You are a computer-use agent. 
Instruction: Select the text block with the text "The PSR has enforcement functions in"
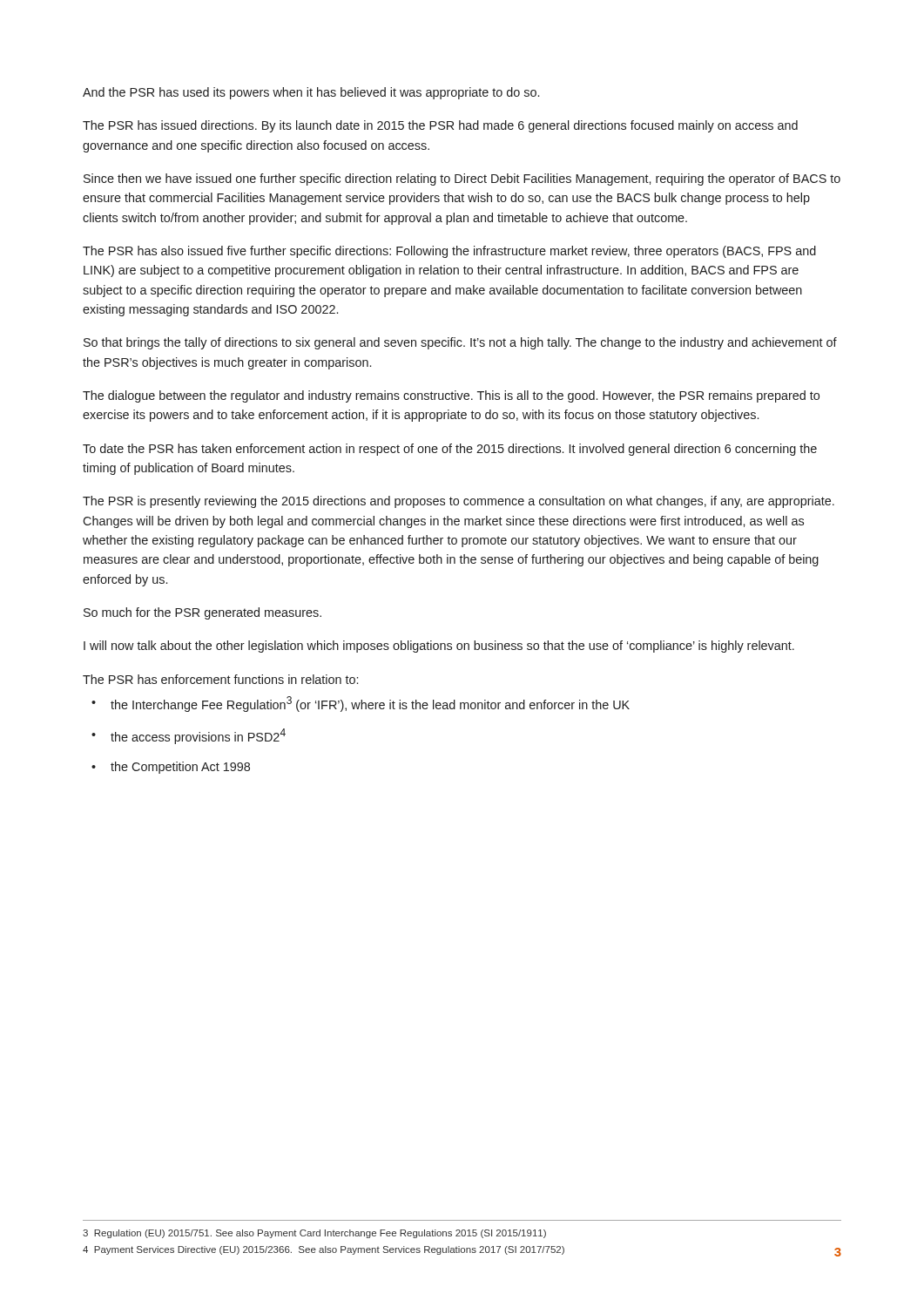tap(221, 679)
